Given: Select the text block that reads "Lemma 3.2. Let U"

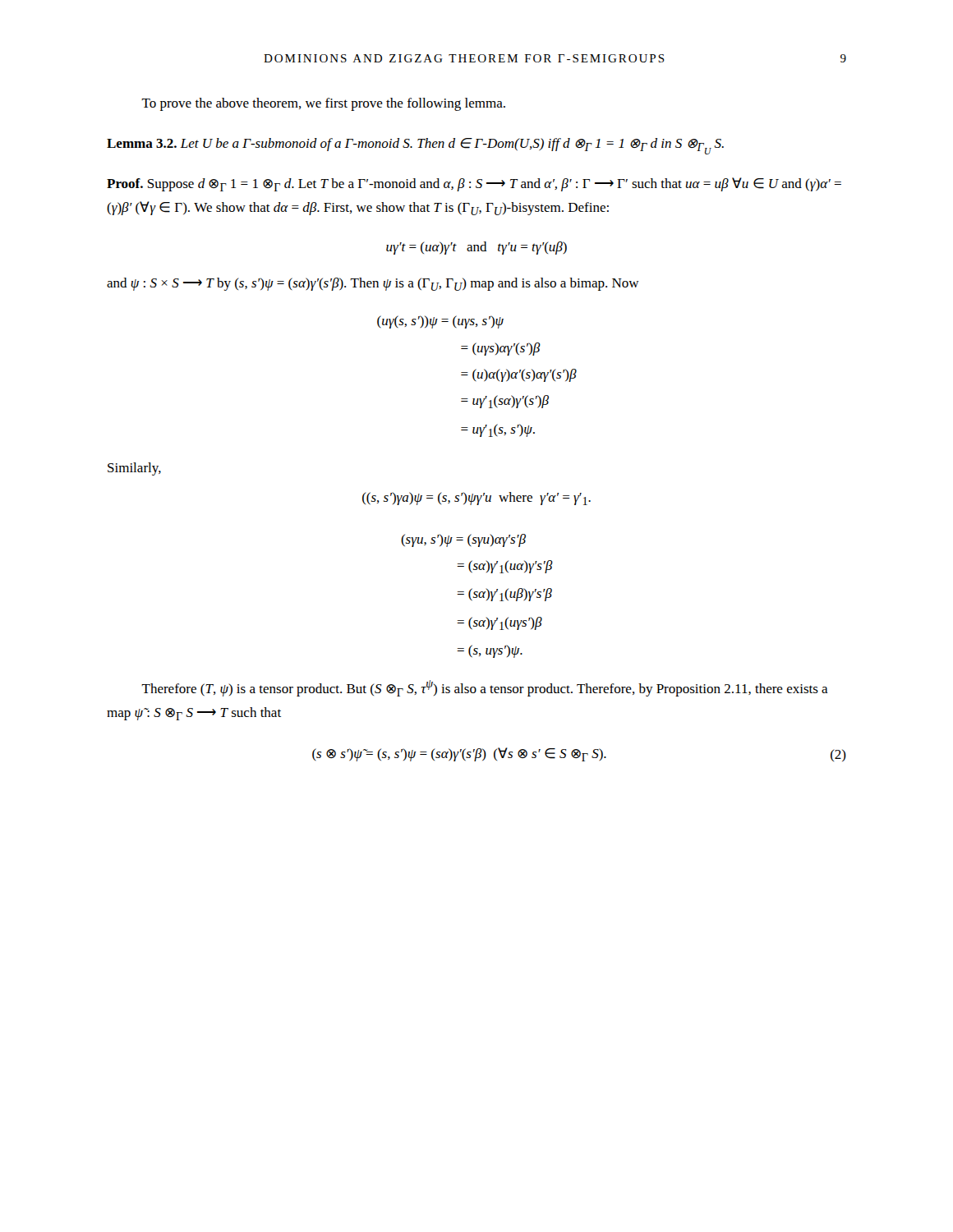Looking at the screenshot, I should 416,146.
